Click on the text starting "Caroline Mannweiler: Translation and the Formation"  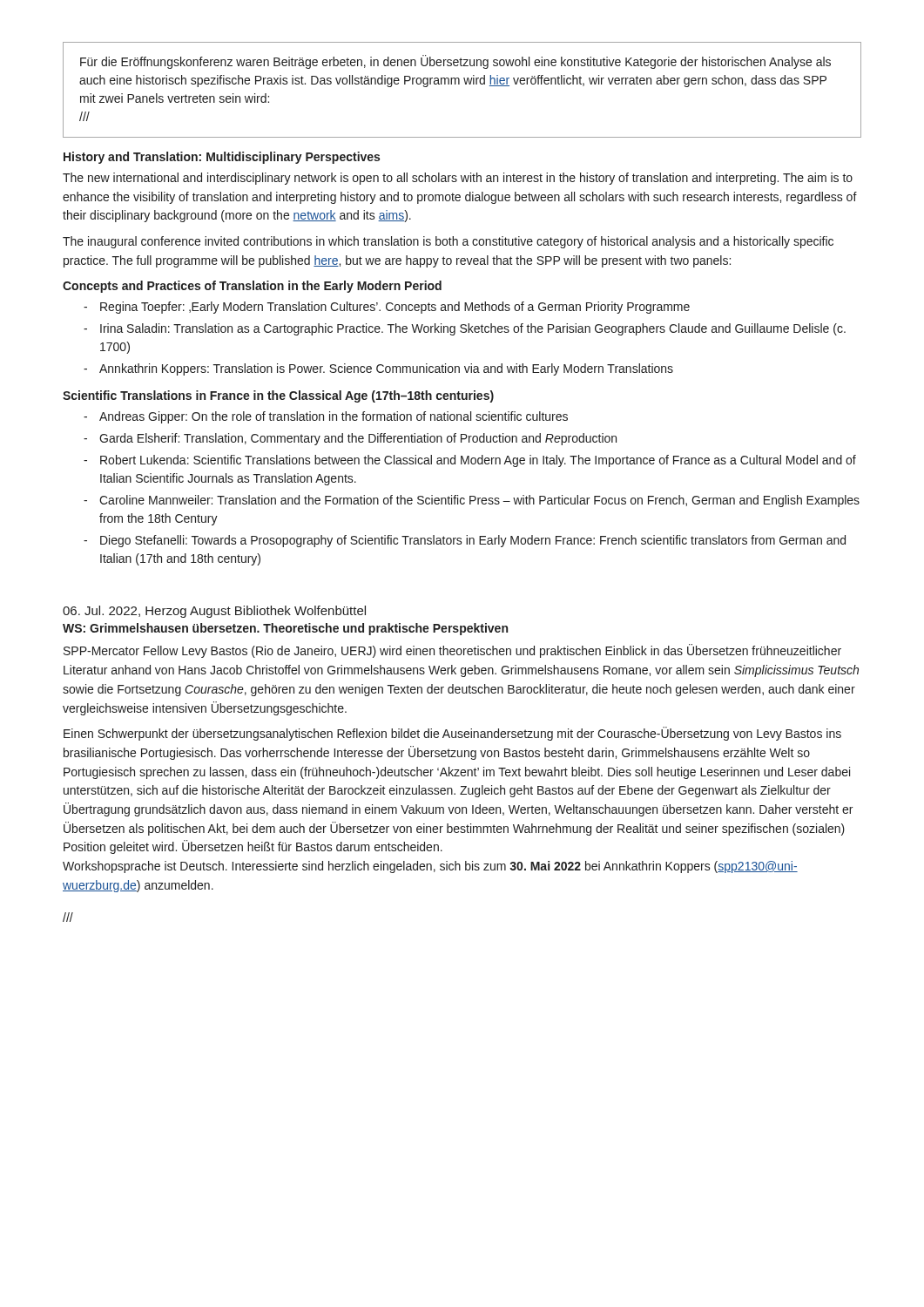coord(479,510)
